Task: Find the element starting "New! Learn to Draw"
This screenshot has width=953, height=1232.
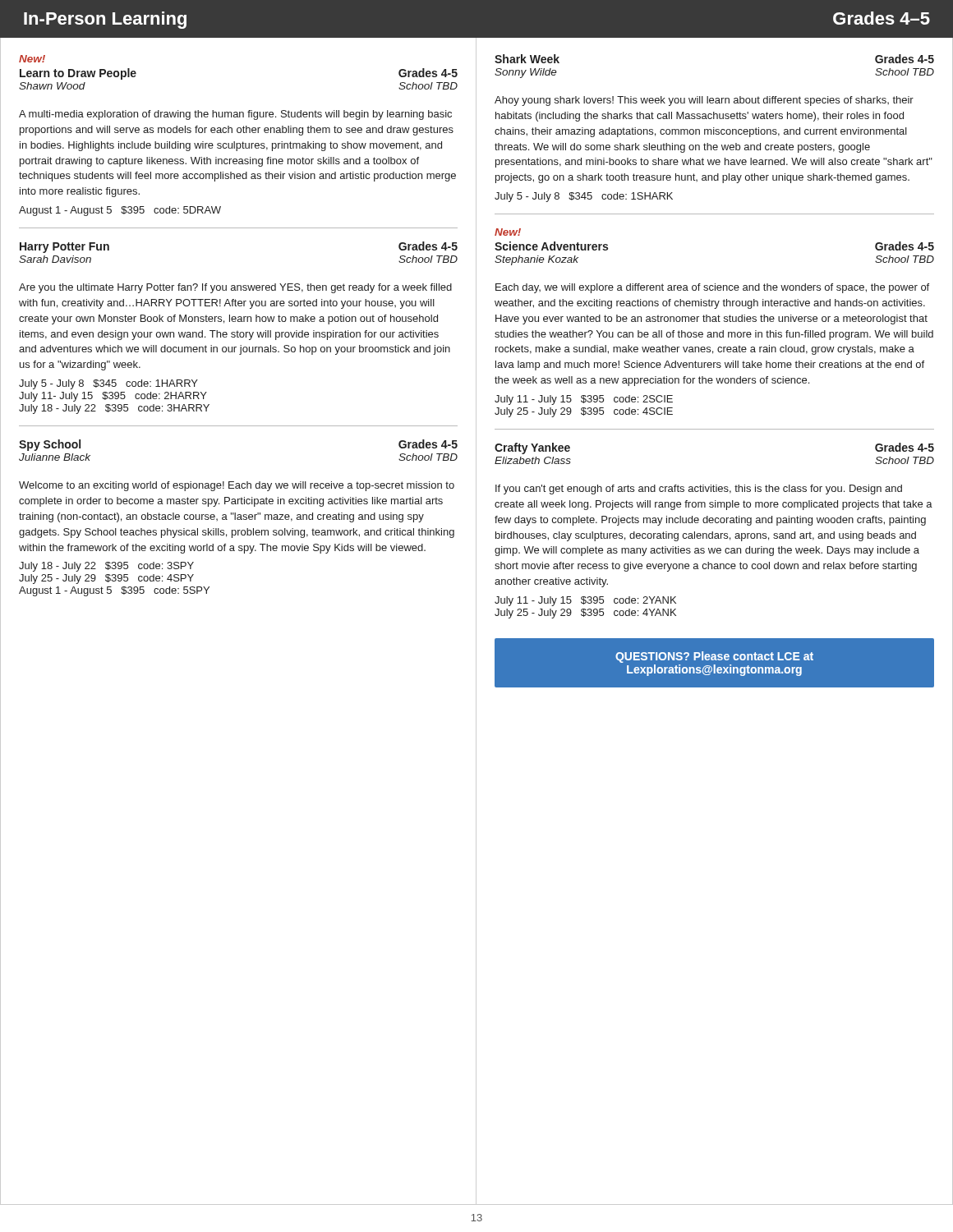Action: pos(32,59)
